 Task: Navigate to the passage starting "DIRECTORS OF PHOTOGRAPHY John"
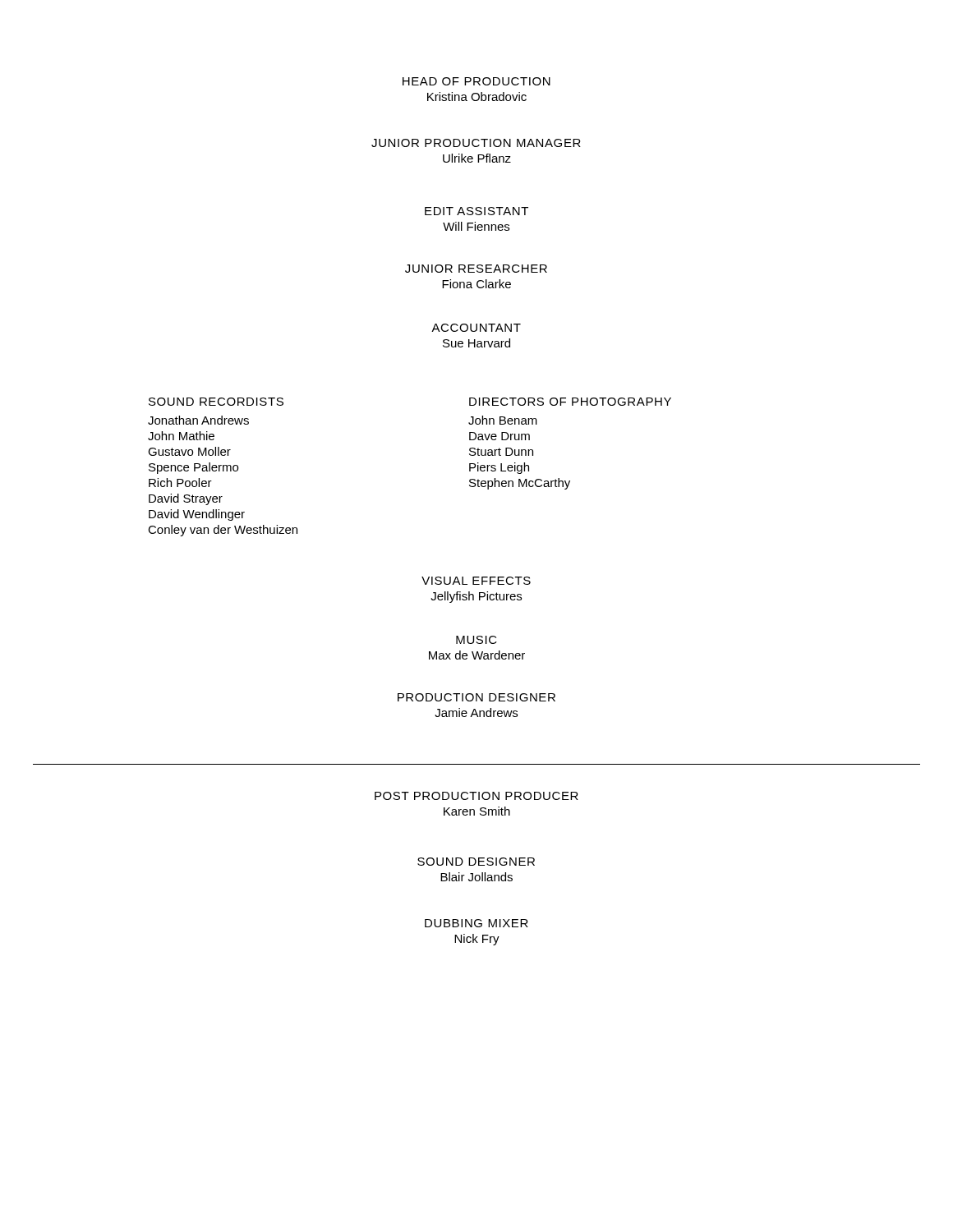pyautogui.click(x=570, y=402)
